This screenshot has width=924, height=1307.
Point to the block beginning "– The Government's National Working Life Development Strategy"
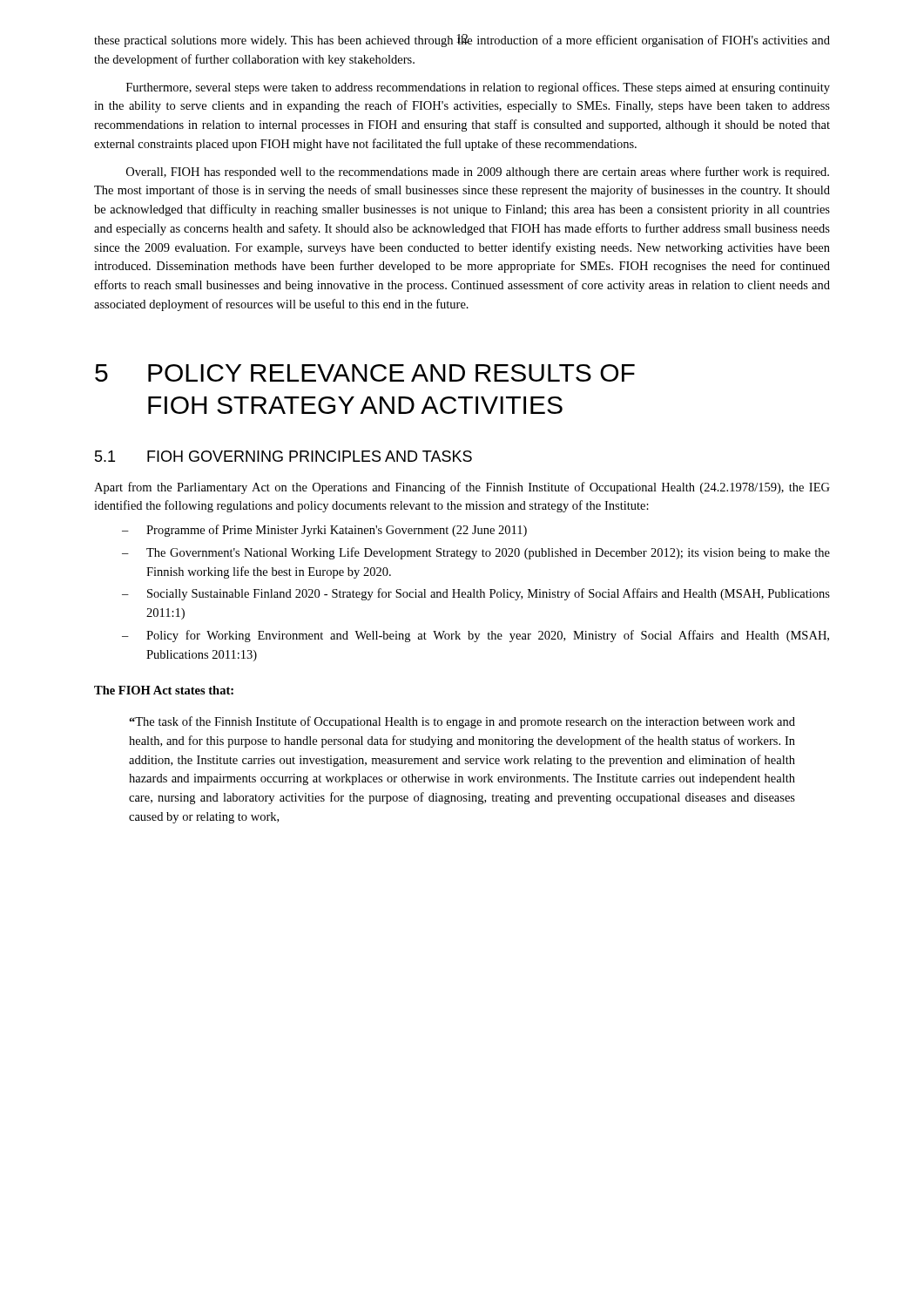tap(462, 562)
